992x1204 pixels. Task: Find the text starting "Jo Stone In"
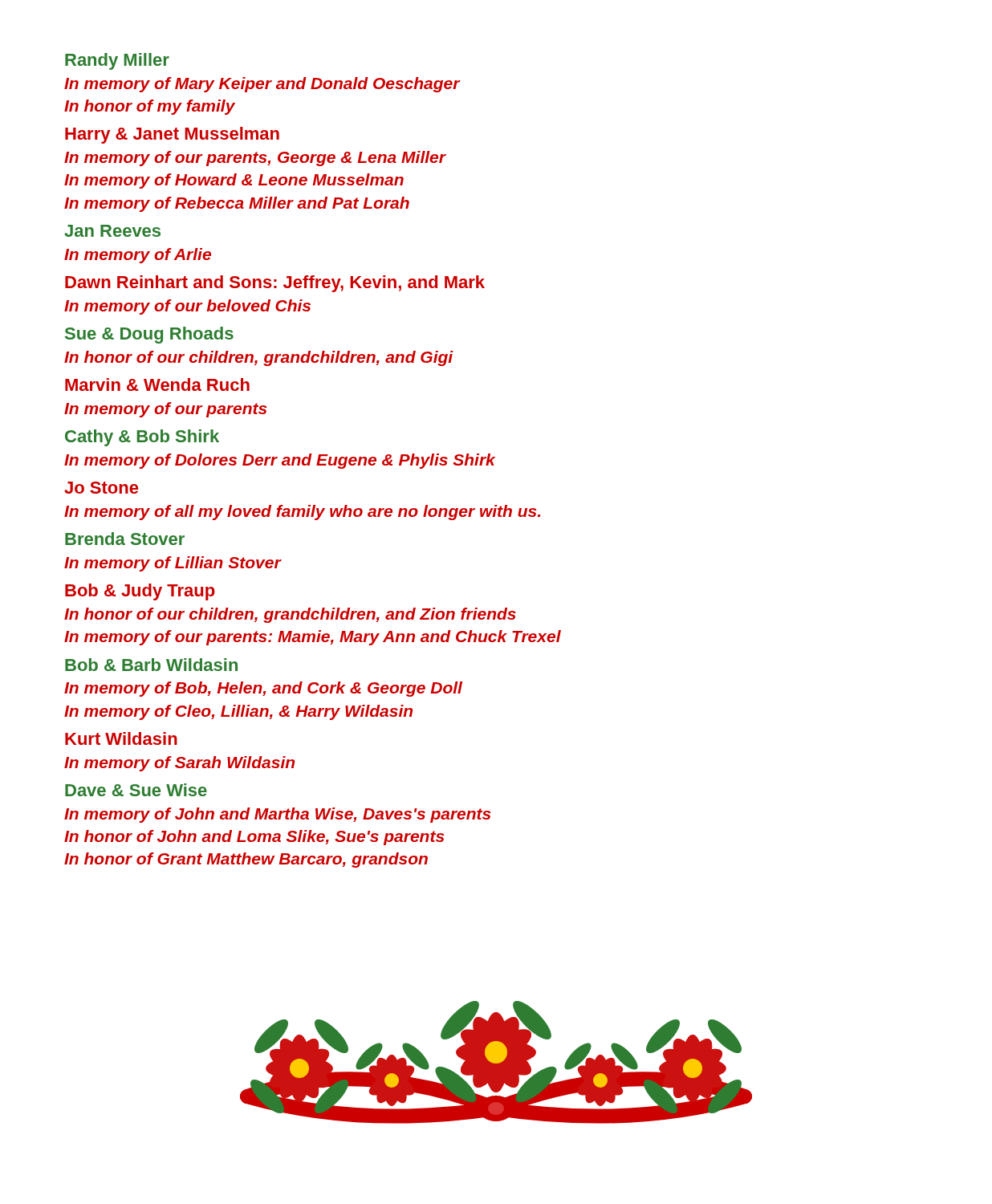click(496, 499)
